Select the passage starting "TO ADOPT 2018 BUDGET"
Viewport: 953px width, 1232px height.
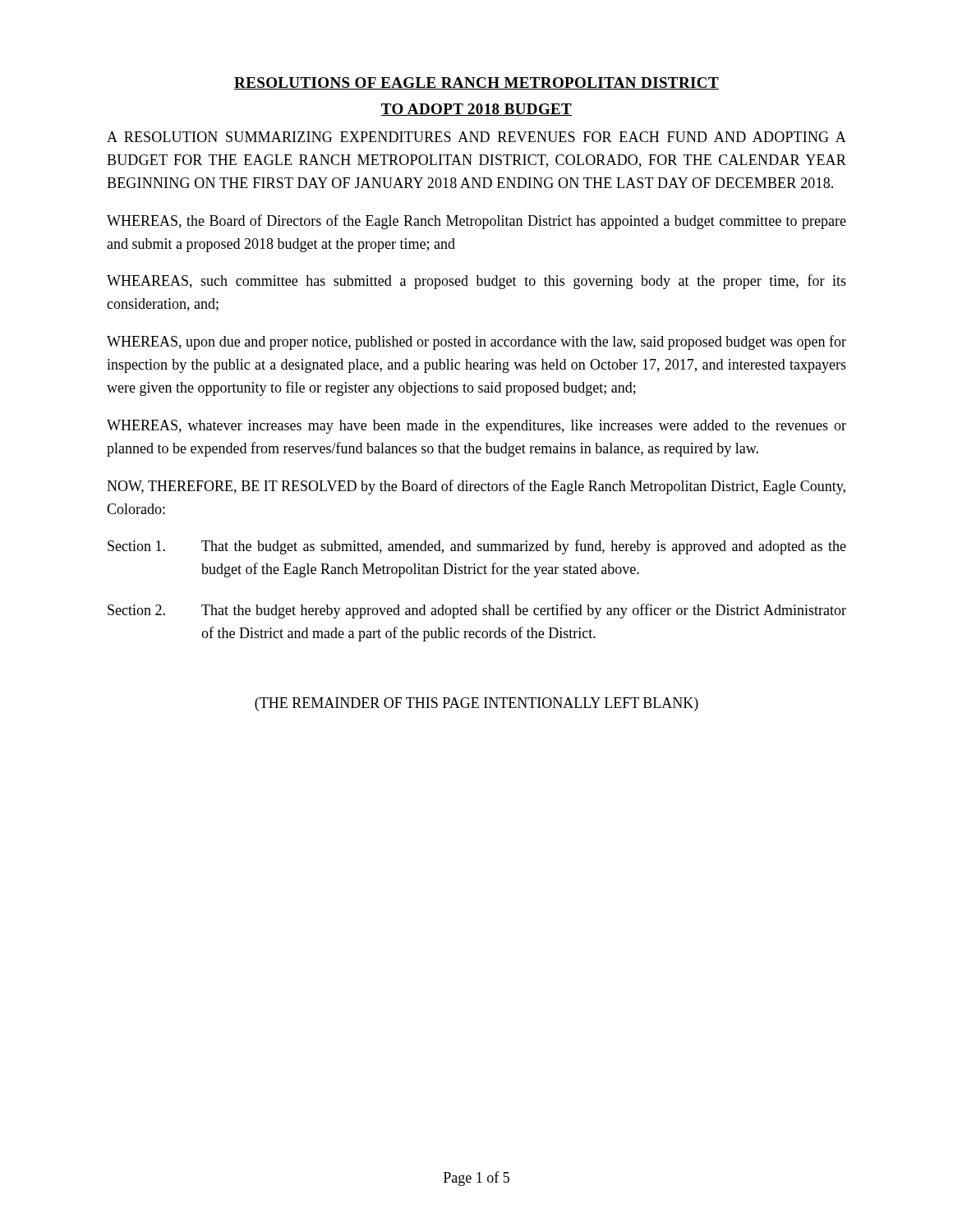tap(476, 109)
